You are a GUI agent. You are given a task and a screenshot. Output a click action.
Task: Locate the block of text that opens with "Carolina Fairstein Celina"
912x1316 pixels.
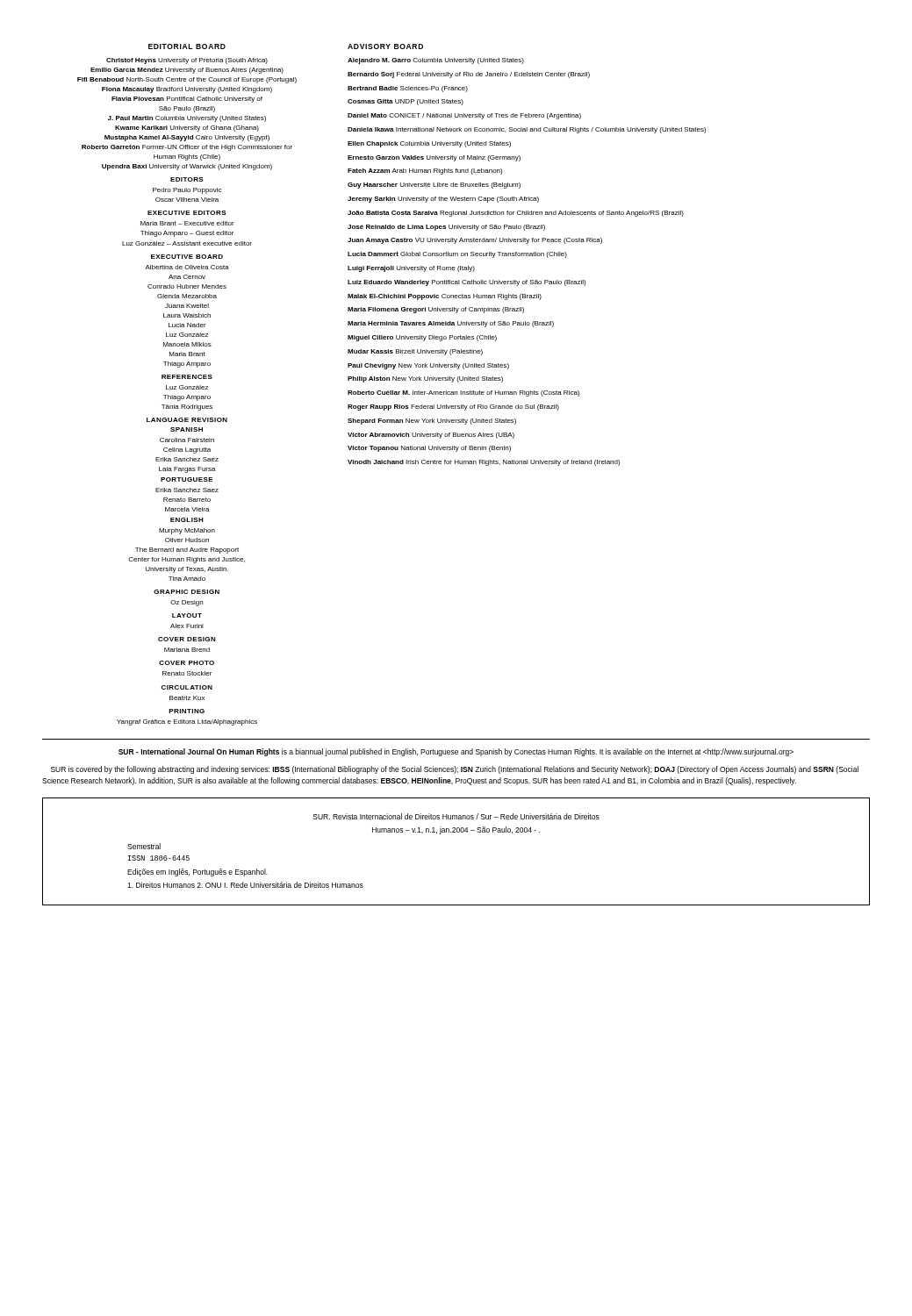187,454
